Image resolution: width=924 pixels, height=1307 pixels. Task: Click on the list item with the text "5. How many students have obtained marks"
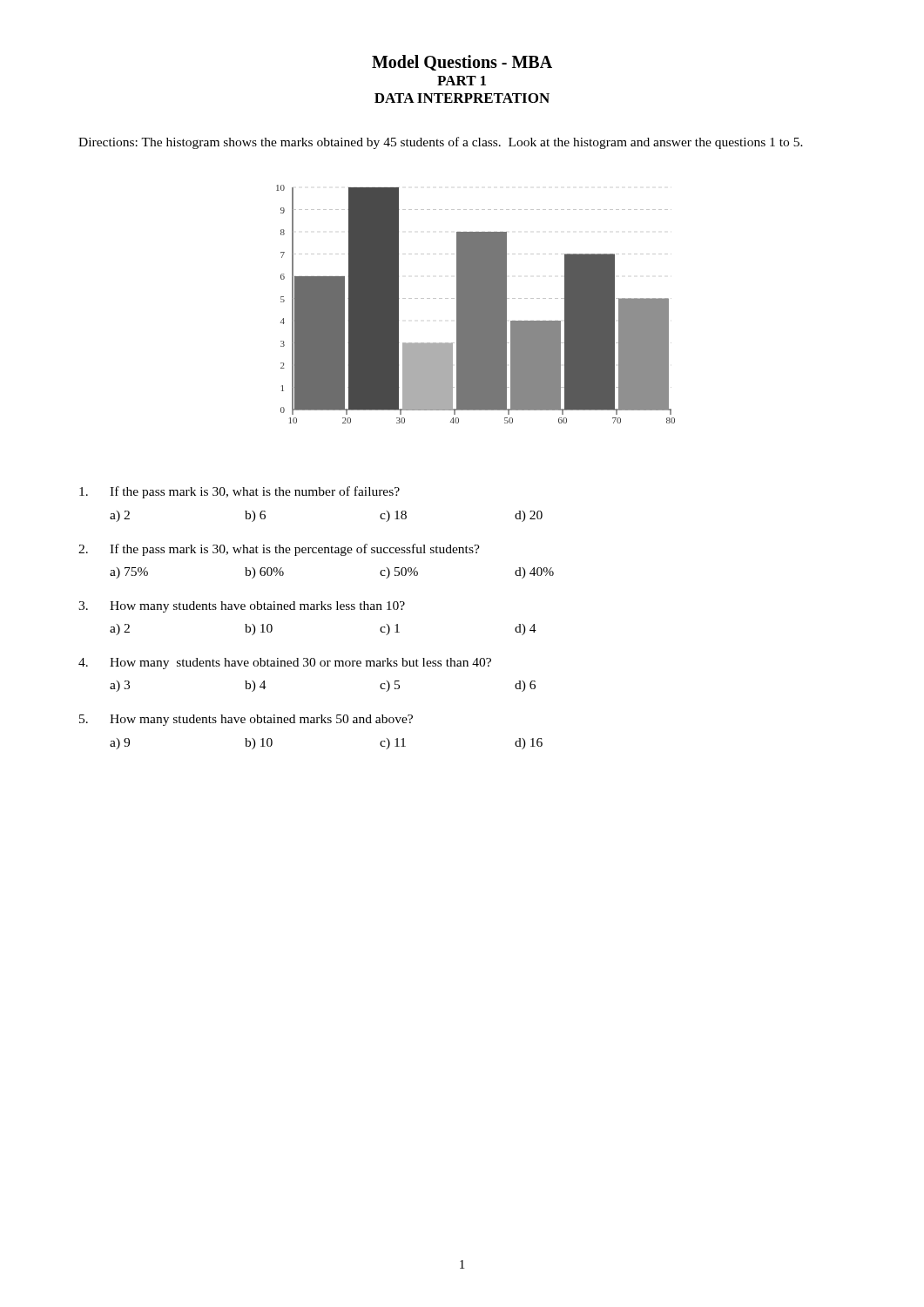pos(246,720)
